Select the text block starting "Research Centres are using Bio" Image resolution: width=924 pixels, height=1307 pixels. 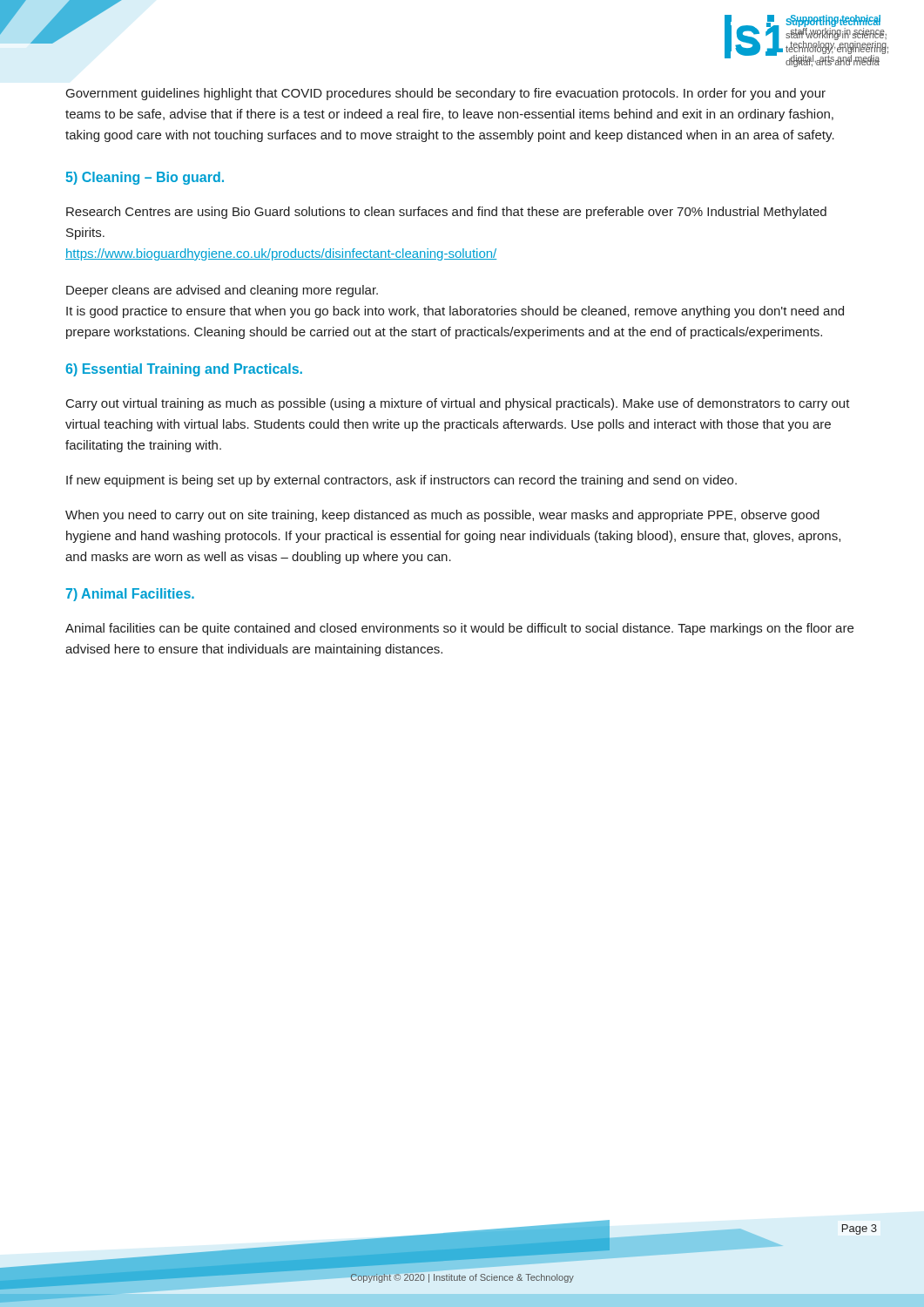[x=446, y=213]
